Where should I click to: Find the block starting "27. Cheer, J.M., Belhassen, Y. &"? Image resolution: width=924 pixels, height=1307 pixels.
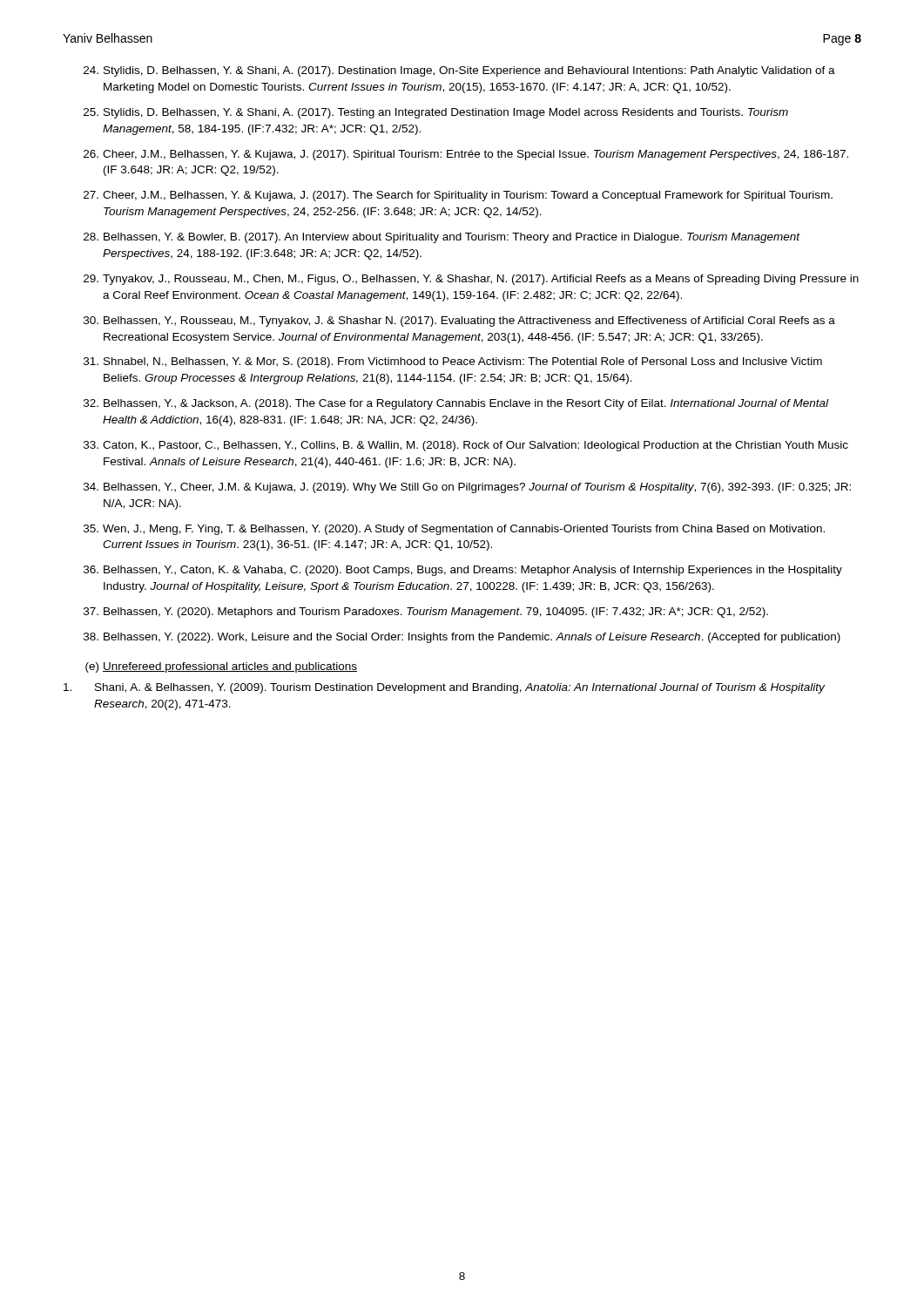click(x=462, y=204)
